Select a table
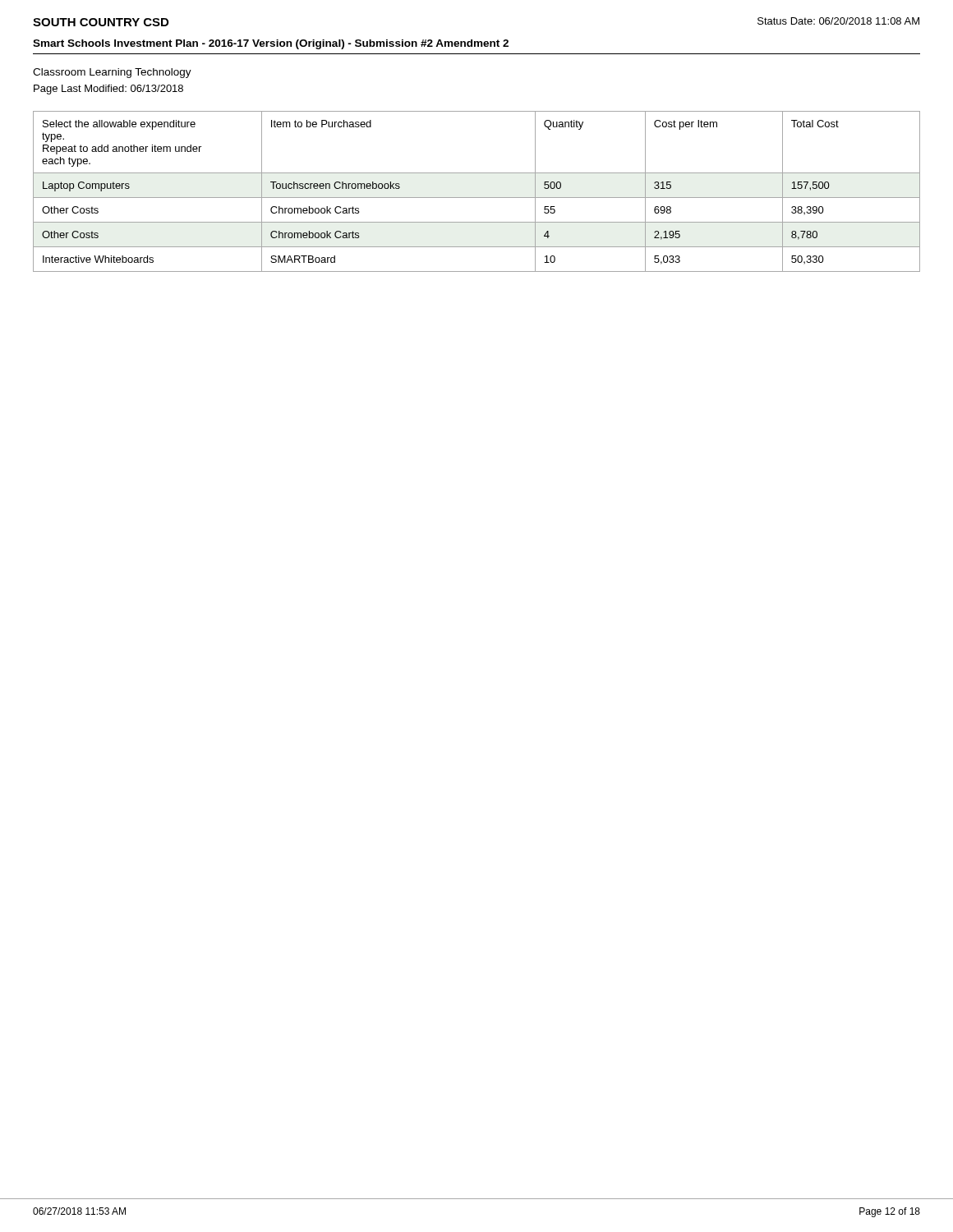 pyautogui.click(x=476, y=191)
